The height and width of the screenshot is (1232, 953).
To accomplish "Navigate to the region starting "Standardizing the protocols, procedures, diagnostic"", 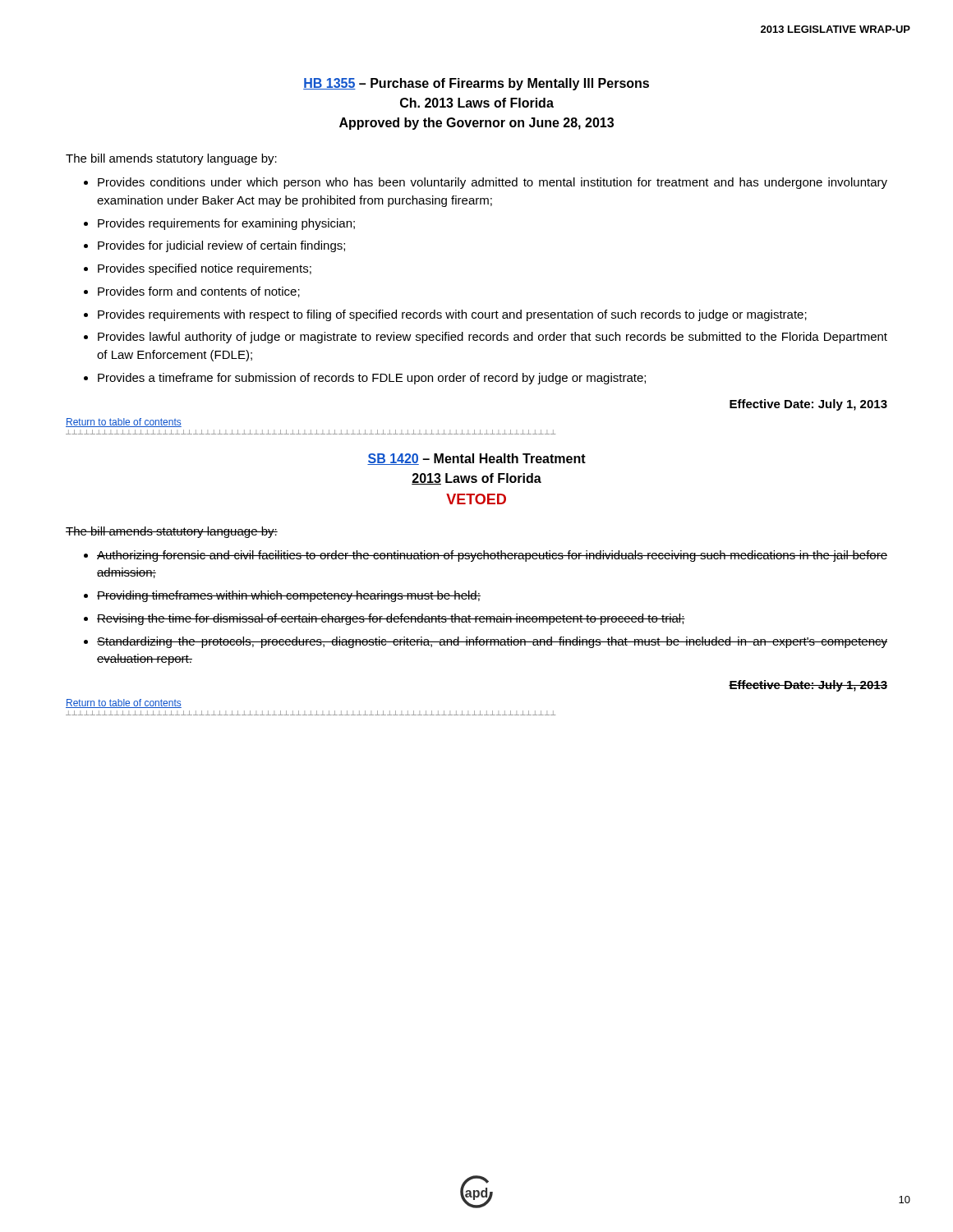I will point(492,650).
